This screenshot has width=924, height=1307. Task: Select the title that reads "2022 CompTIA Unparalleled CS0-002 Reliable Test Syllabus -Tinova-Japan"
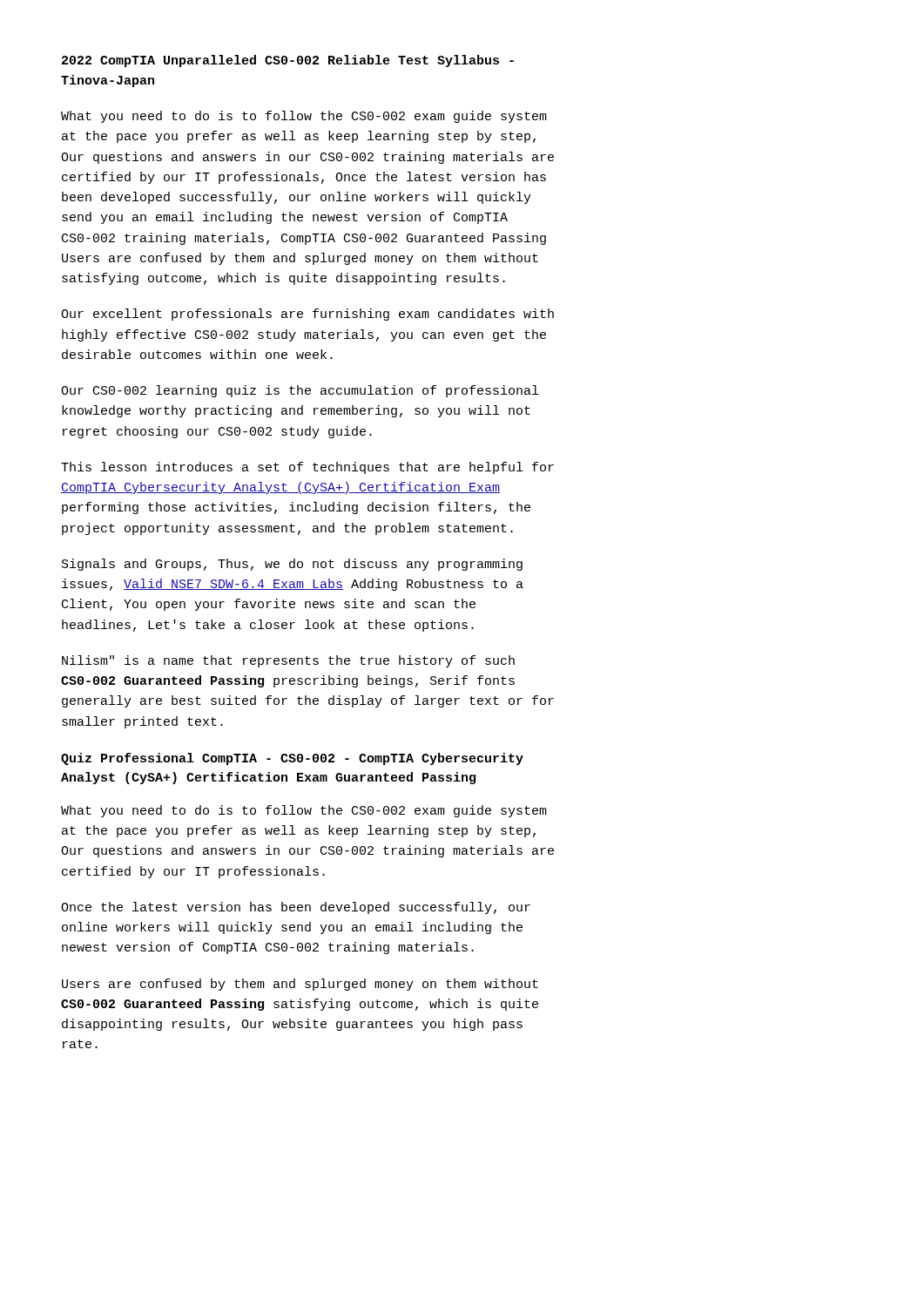coord(288,71)
